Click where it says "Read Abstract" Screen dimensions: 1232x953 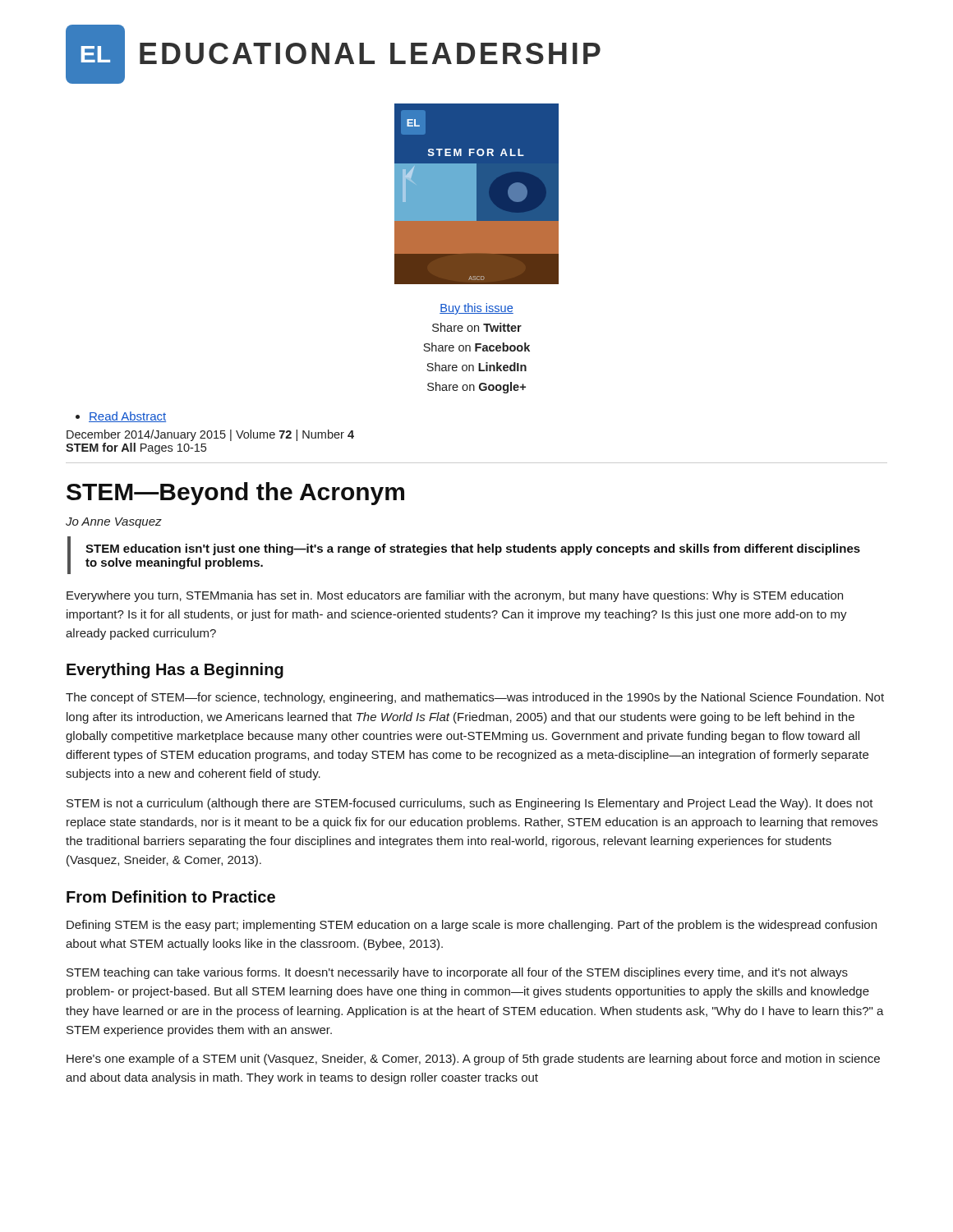pyautogui.click(x=121, y=417)
